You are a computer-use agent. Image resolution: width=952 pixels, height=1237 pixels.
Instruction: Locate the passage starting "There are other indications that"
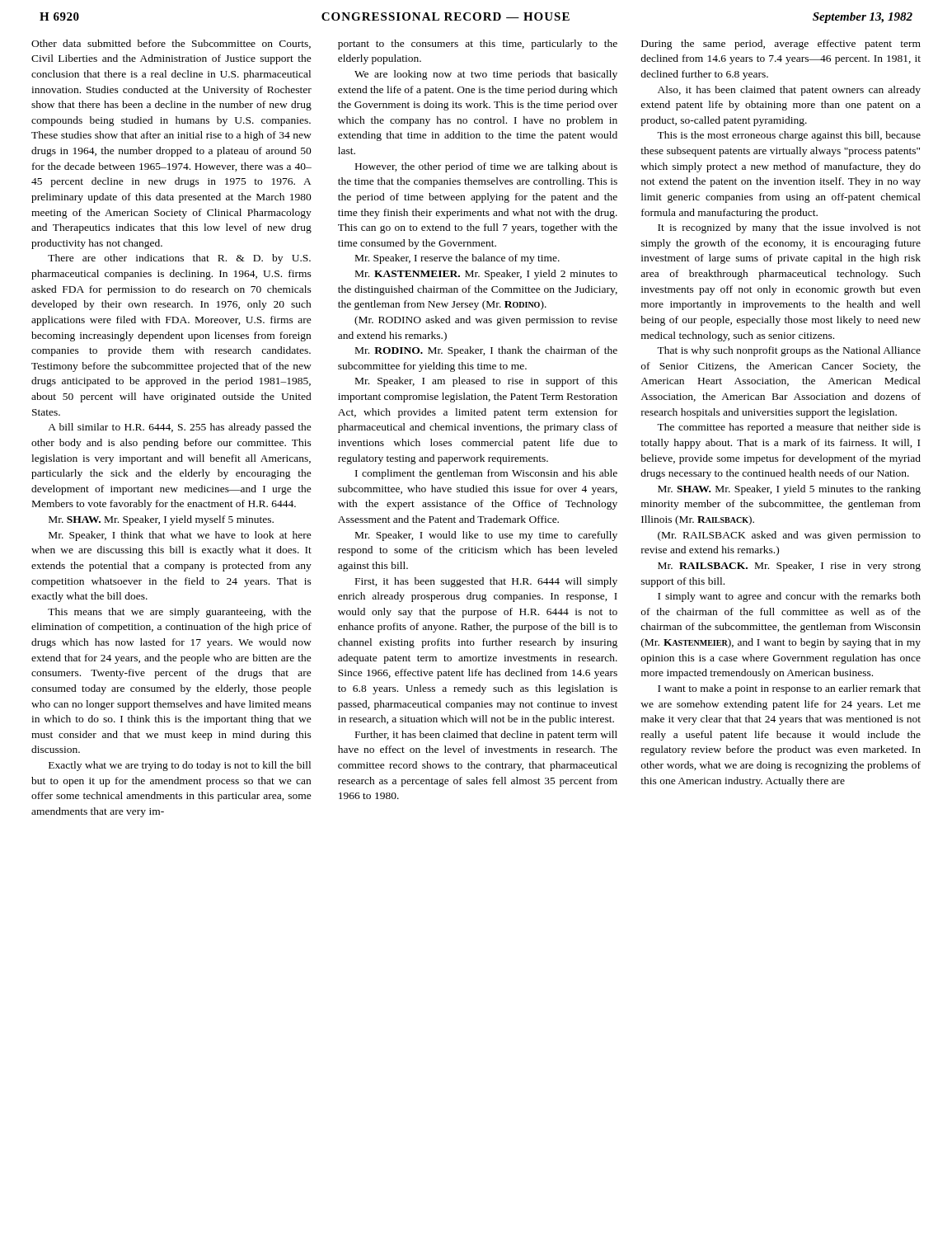(171, 336)
